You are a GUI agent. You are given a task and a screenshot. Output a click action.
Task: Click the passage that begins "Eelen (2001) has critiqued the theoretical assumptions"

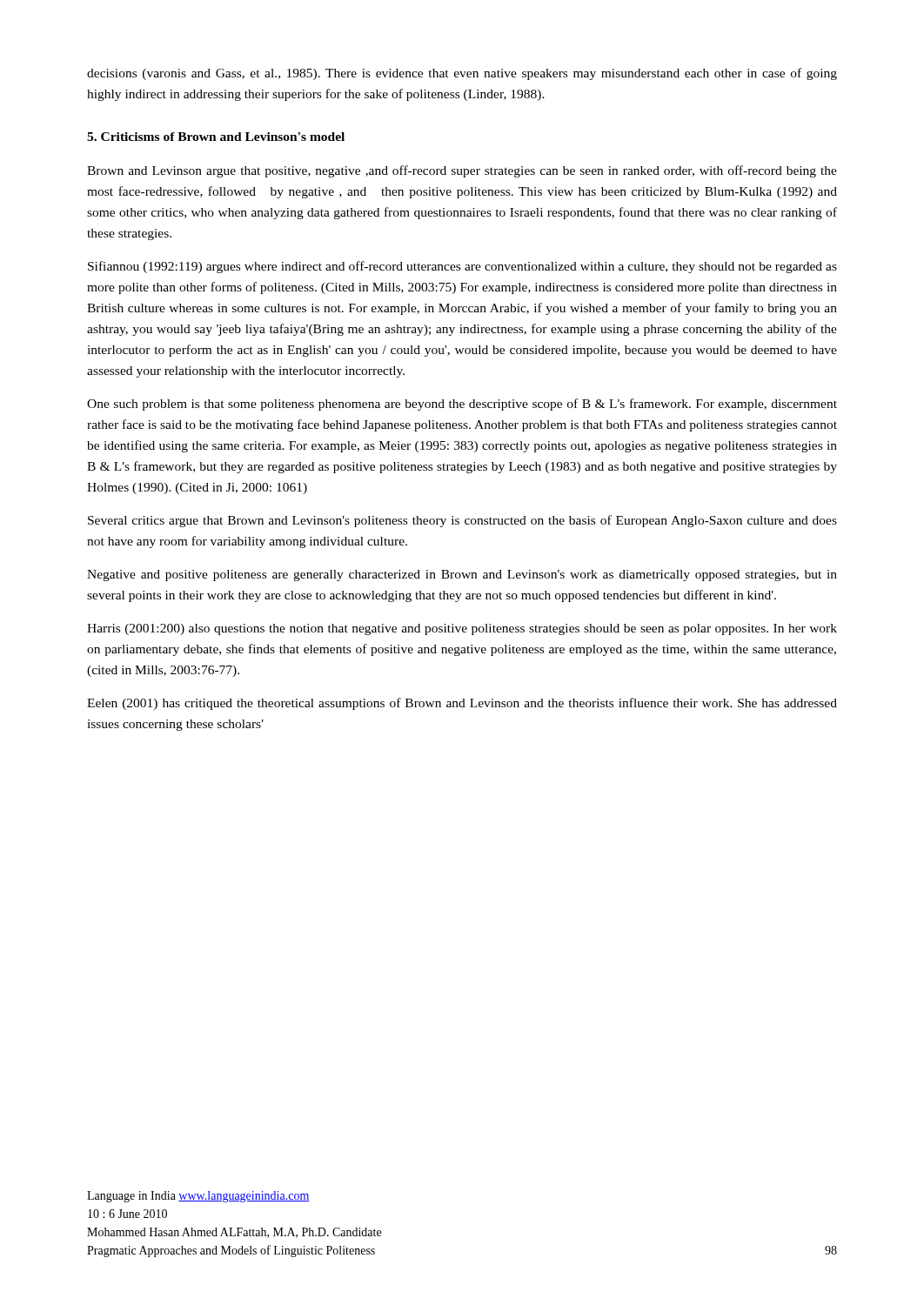[462, 714]
